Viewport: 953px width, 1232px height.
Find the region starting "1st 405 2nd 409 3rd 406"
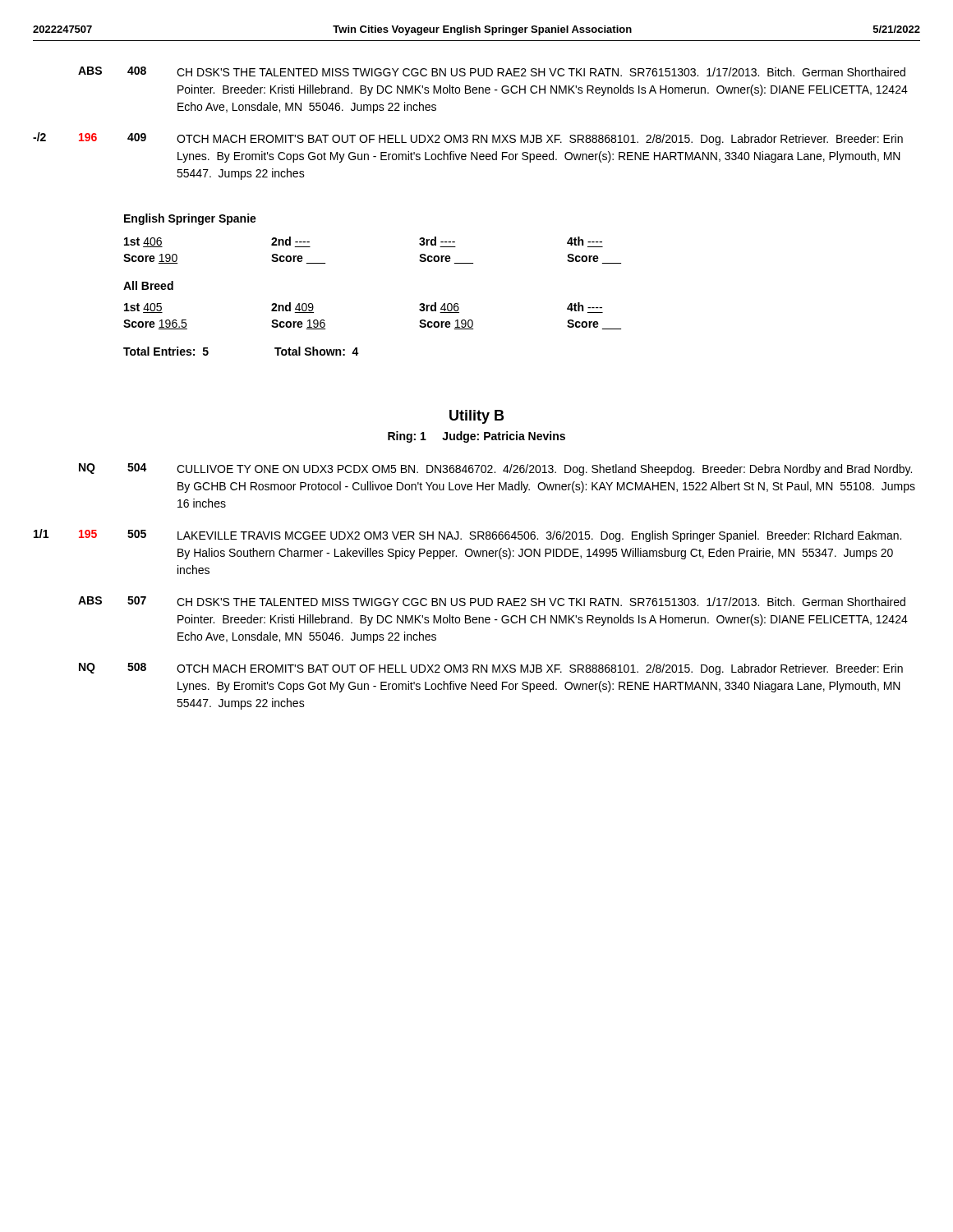[x=419, y=307]
